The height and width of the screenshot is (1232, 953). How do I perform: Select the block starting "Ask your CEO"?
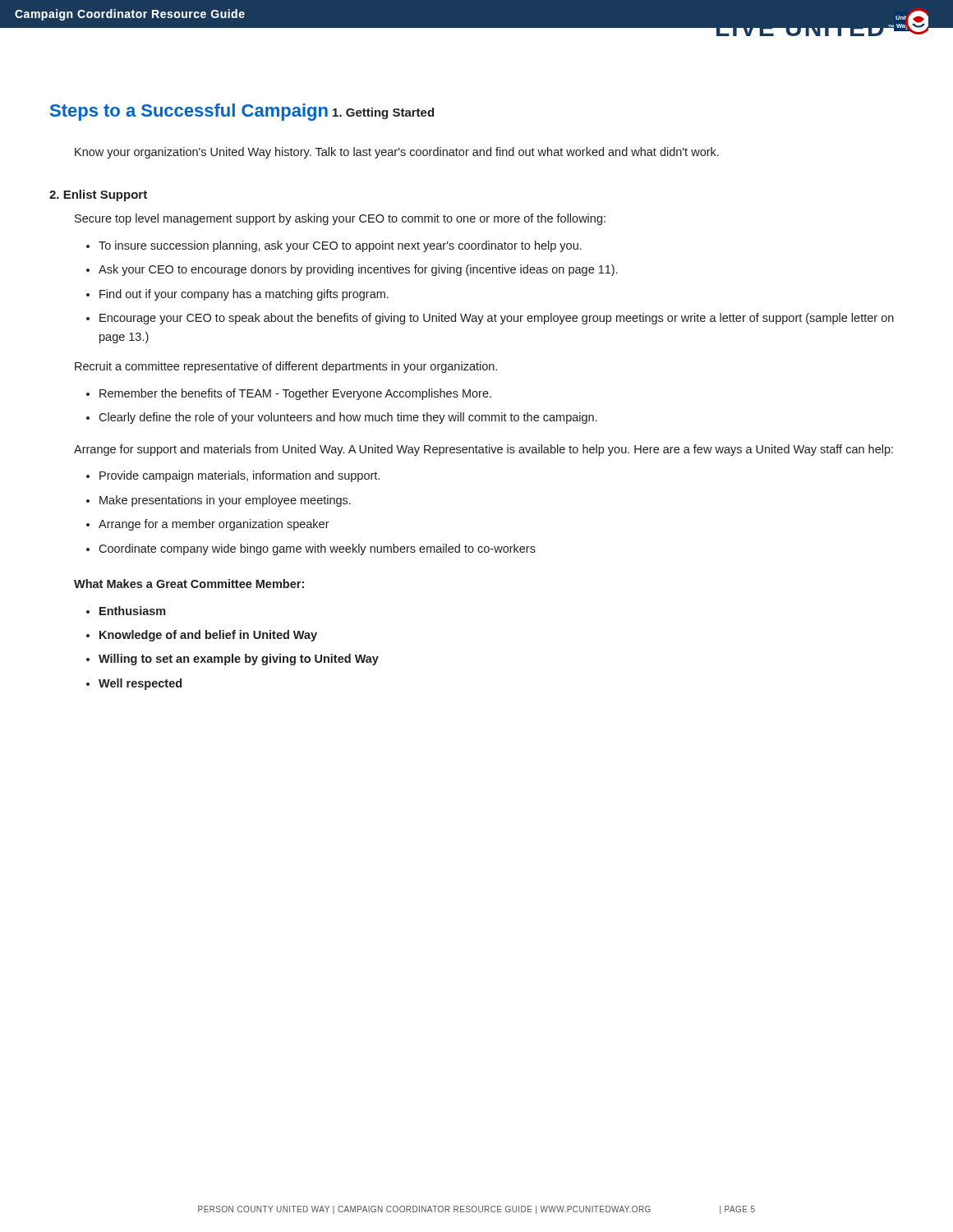[x=358, y=270]
